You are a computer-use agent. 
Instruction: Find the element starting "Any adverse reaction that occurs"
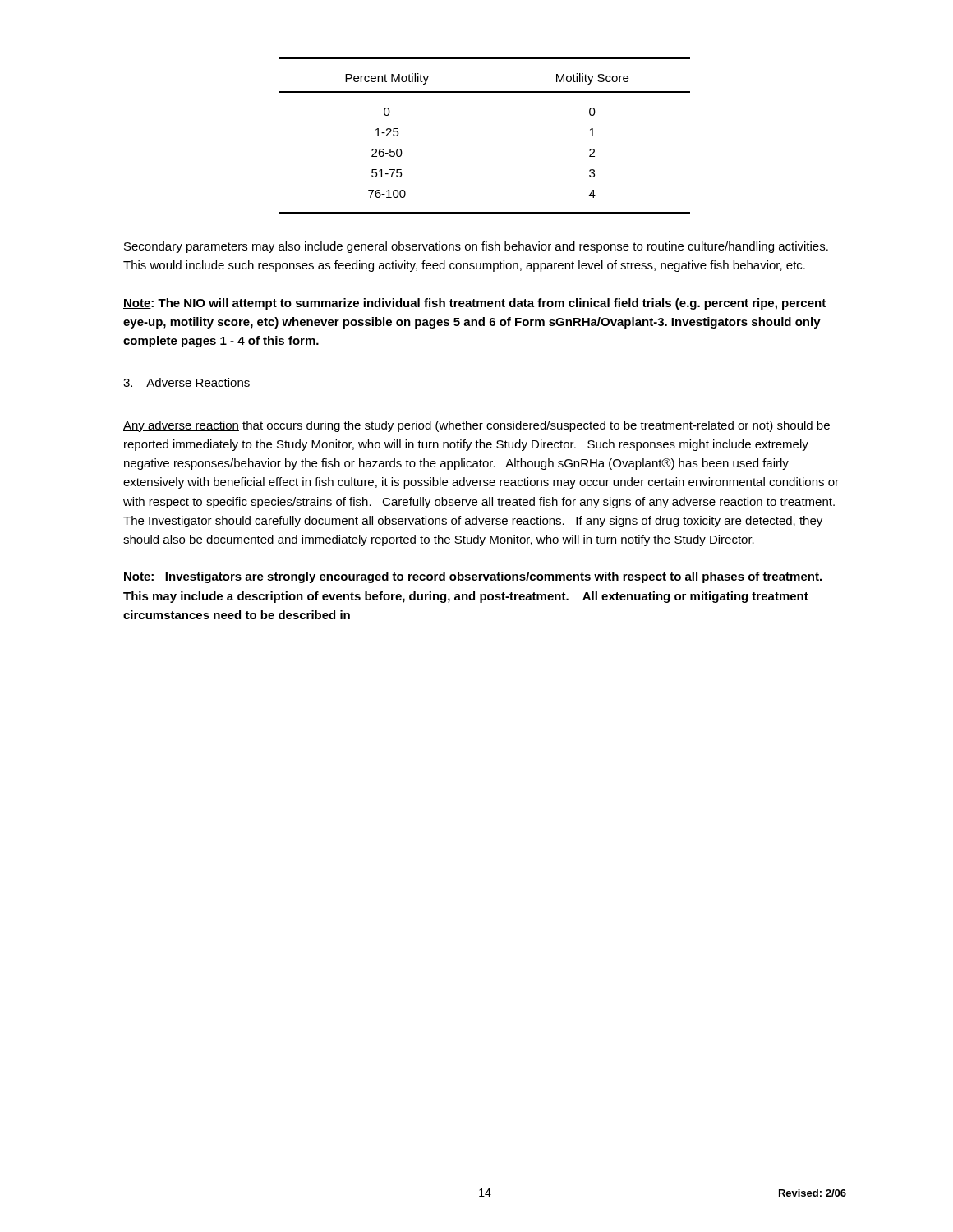click(x=483, y=482)
